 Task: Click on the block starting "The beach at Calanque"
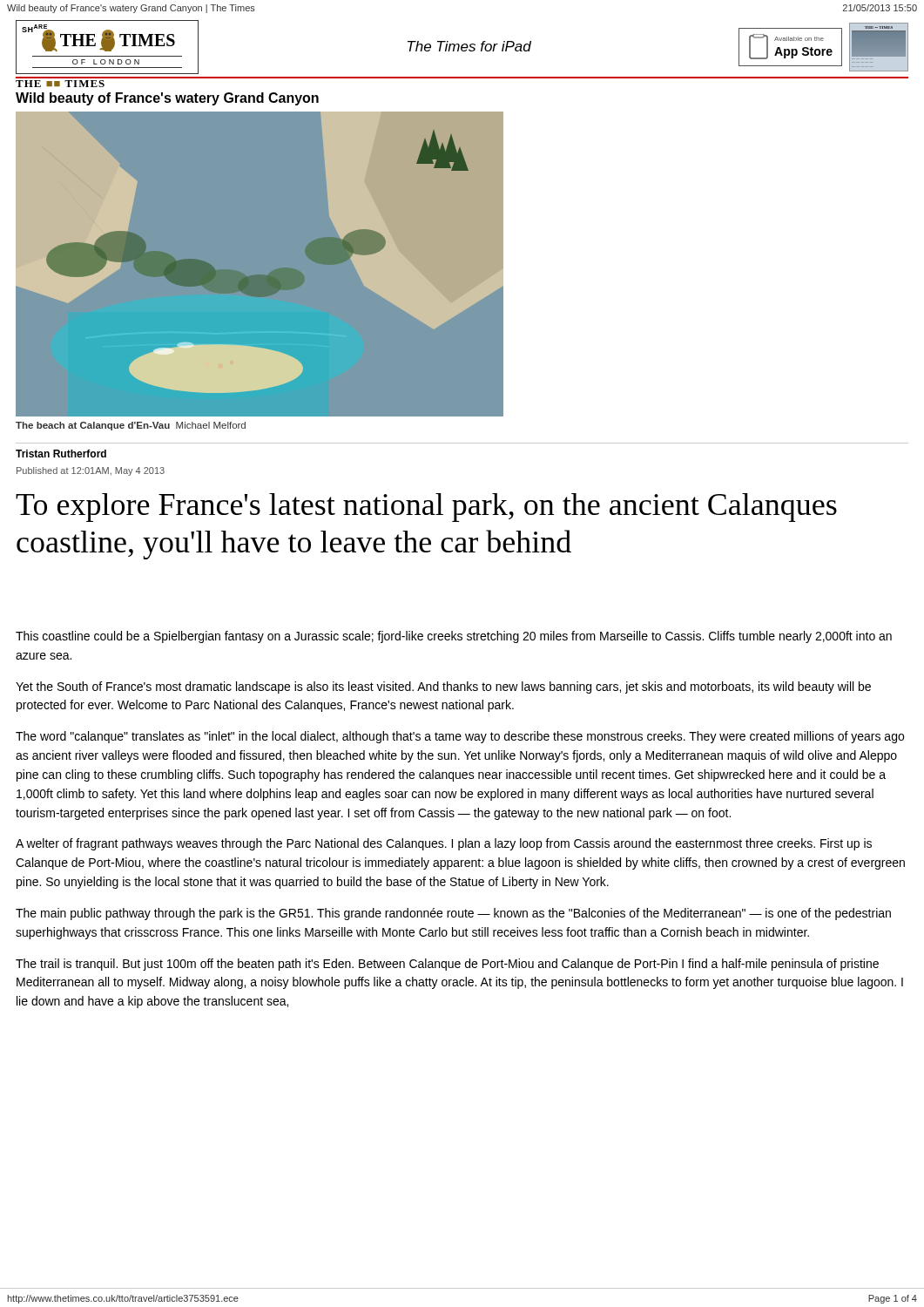pyautogui.click(x=131, y=425)
